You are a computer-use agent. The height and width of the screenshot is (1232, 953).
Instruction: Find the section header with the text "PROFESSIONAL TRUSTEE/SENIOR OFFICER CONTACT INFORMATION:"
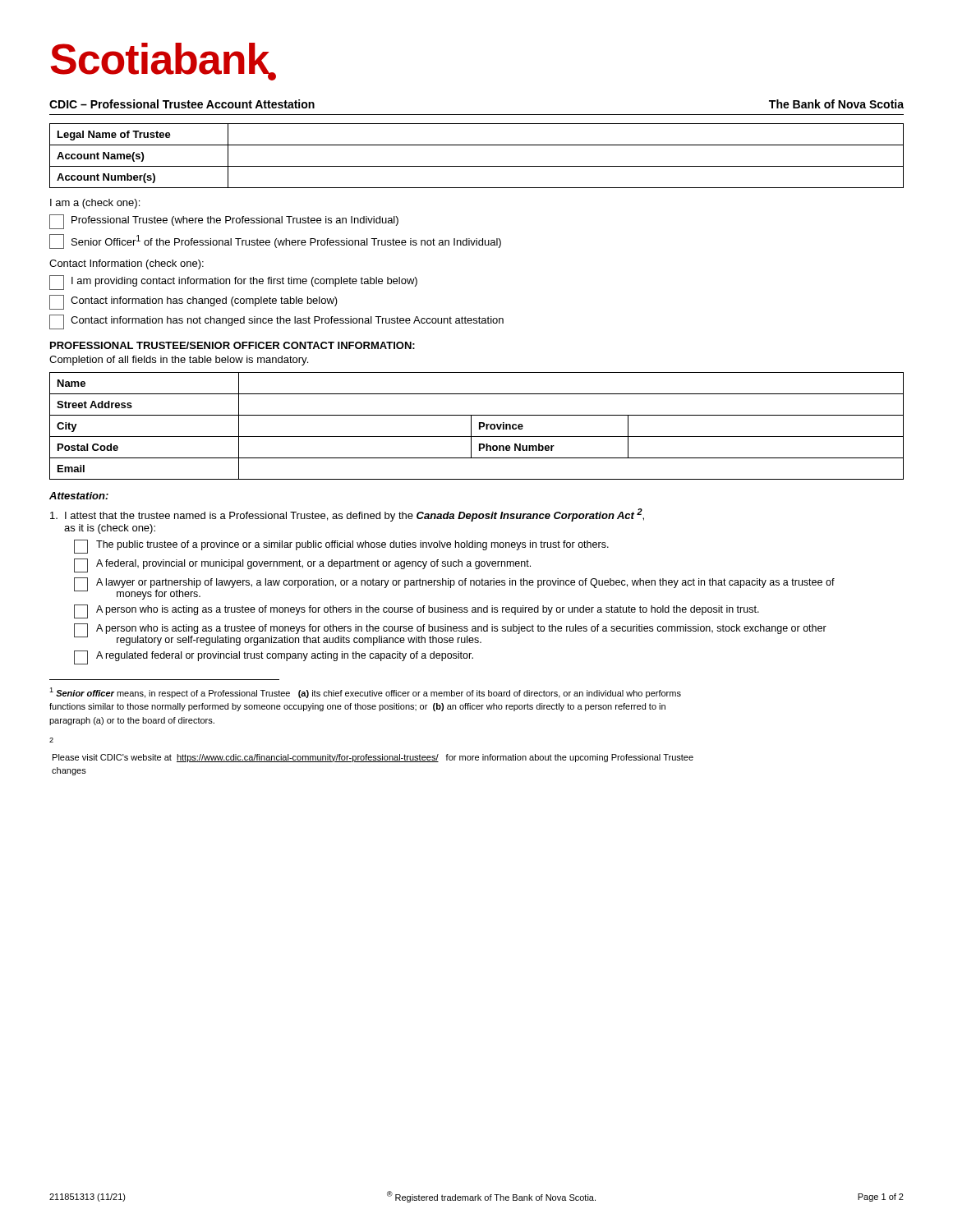tap(232, 345)
